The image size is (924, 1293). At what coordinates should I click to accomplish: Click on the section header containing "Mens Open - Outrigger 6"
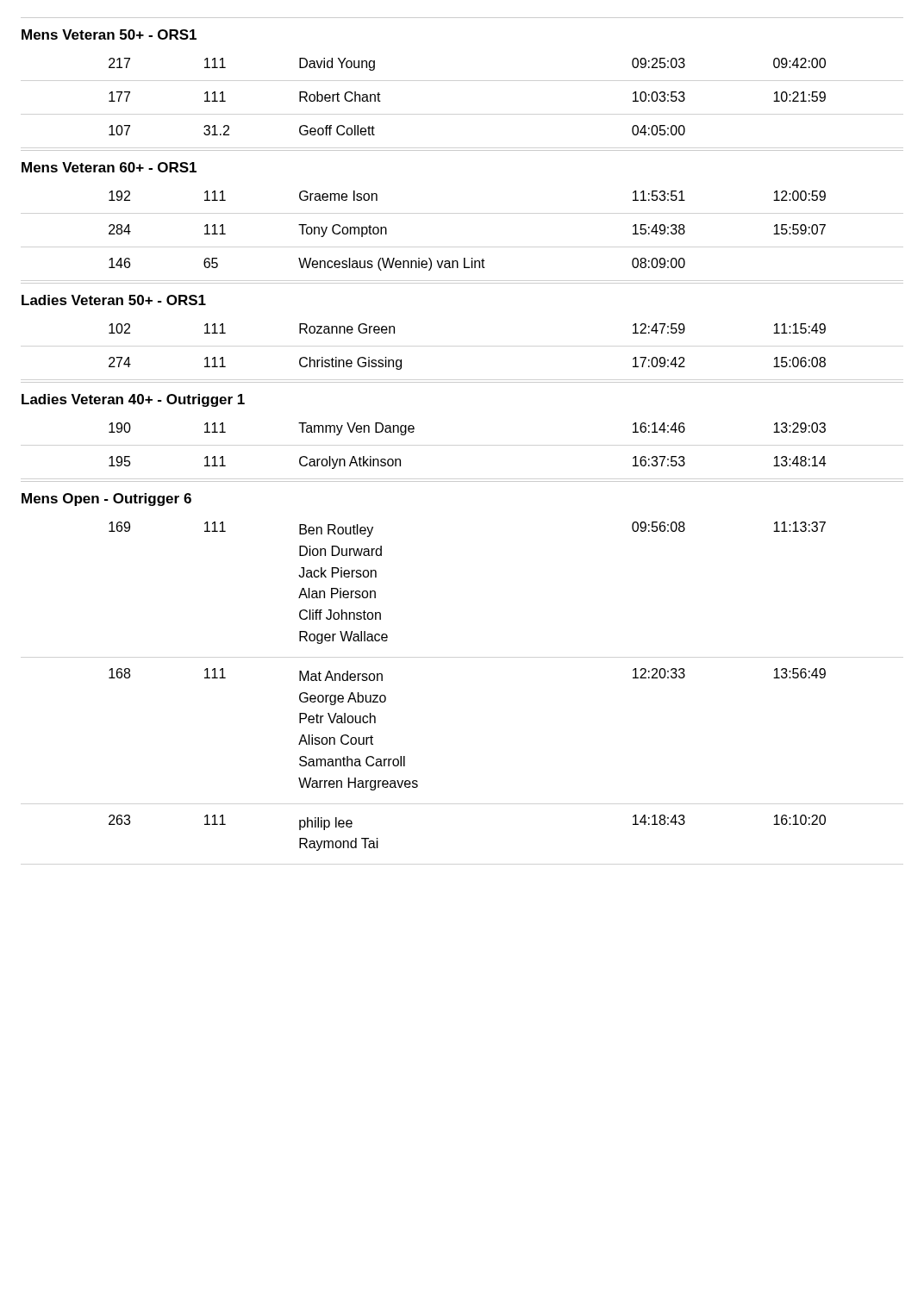(106, 499)
